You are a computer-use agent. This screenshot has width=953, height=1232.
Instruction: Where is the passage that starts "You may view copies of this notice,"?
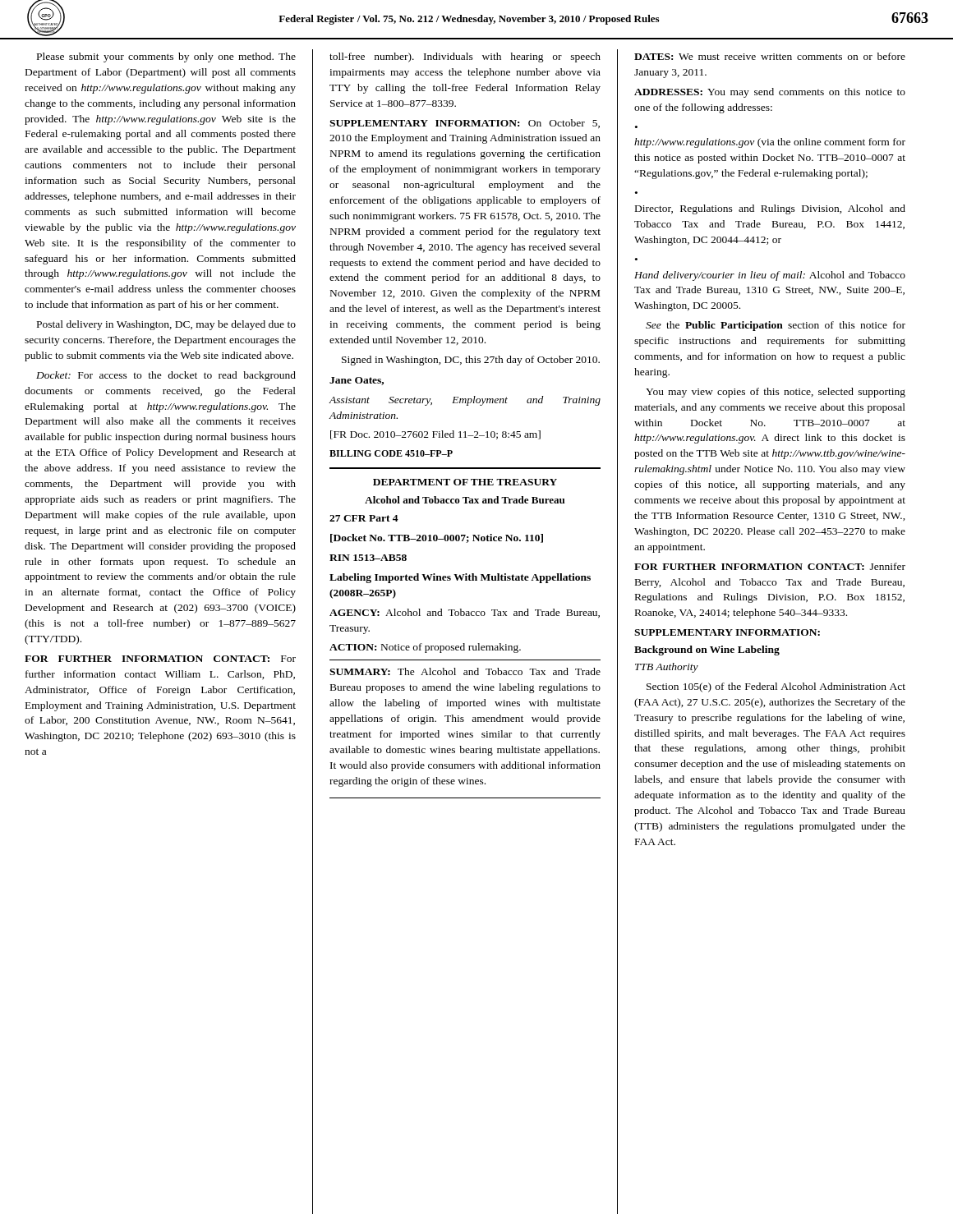click(x=770, y=470)
